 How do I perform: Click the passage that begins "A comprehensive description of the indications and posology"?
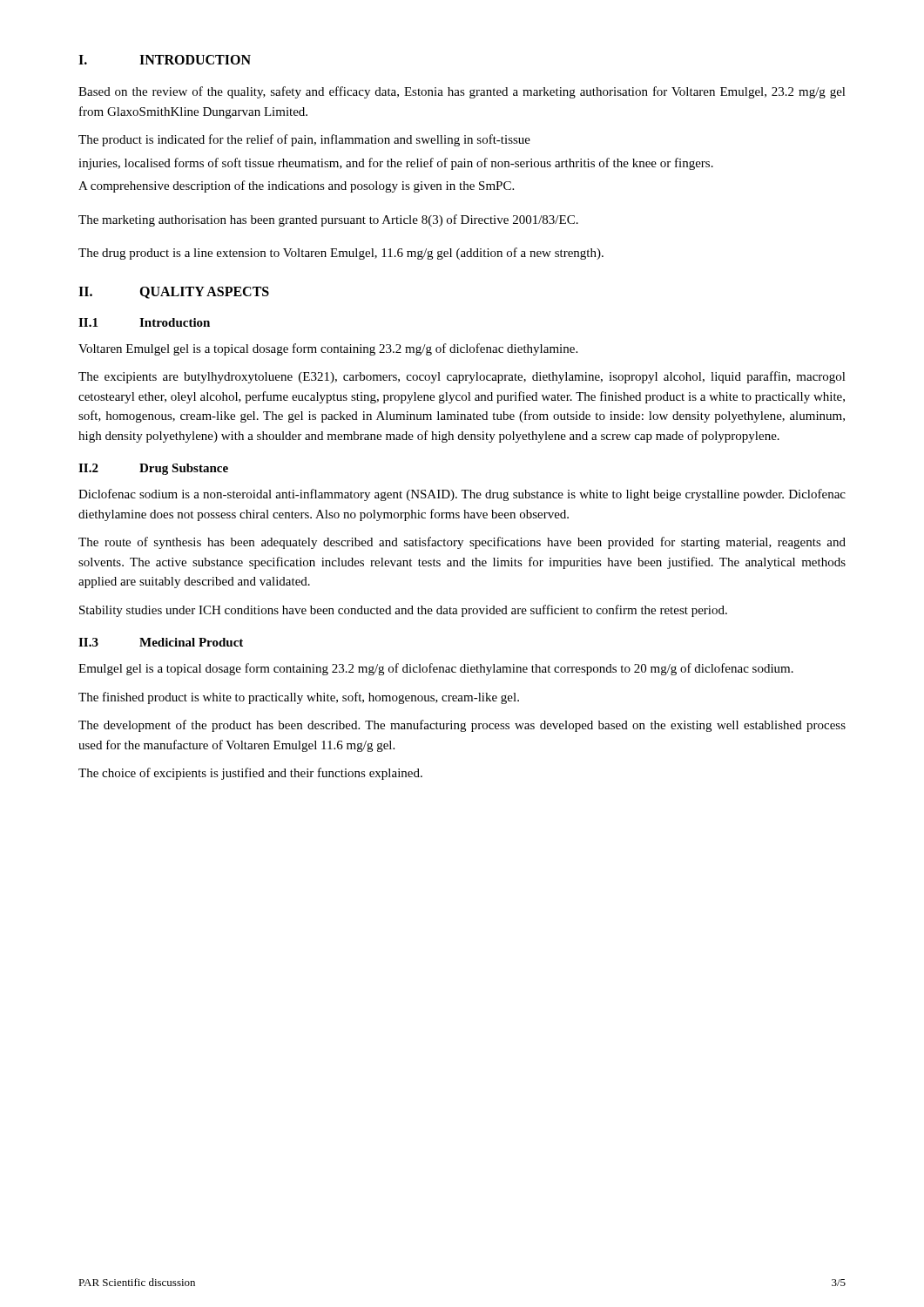pos(297,186)
